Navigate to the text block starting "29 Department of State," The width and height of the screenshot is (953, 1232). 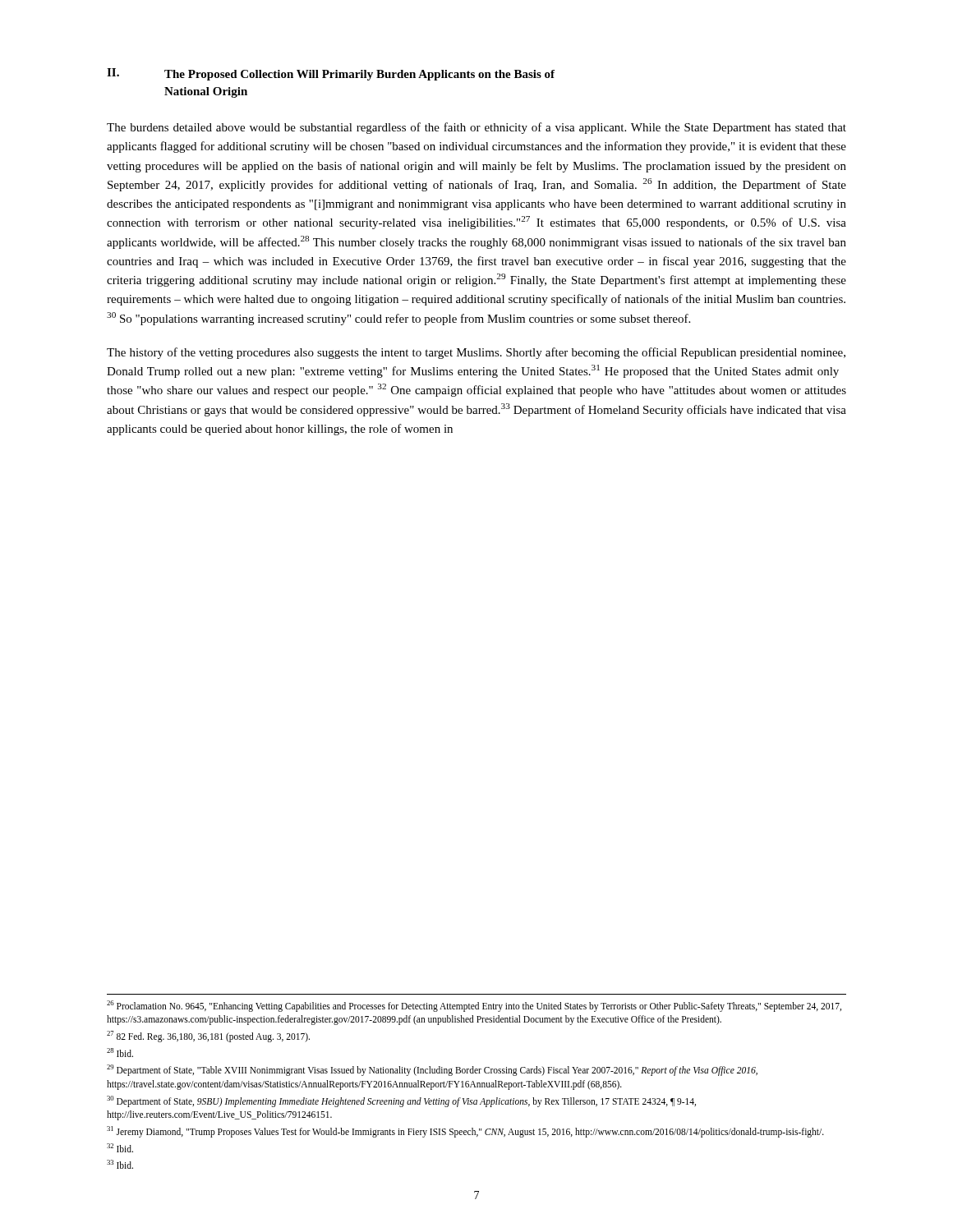[x=432, y=1076]
